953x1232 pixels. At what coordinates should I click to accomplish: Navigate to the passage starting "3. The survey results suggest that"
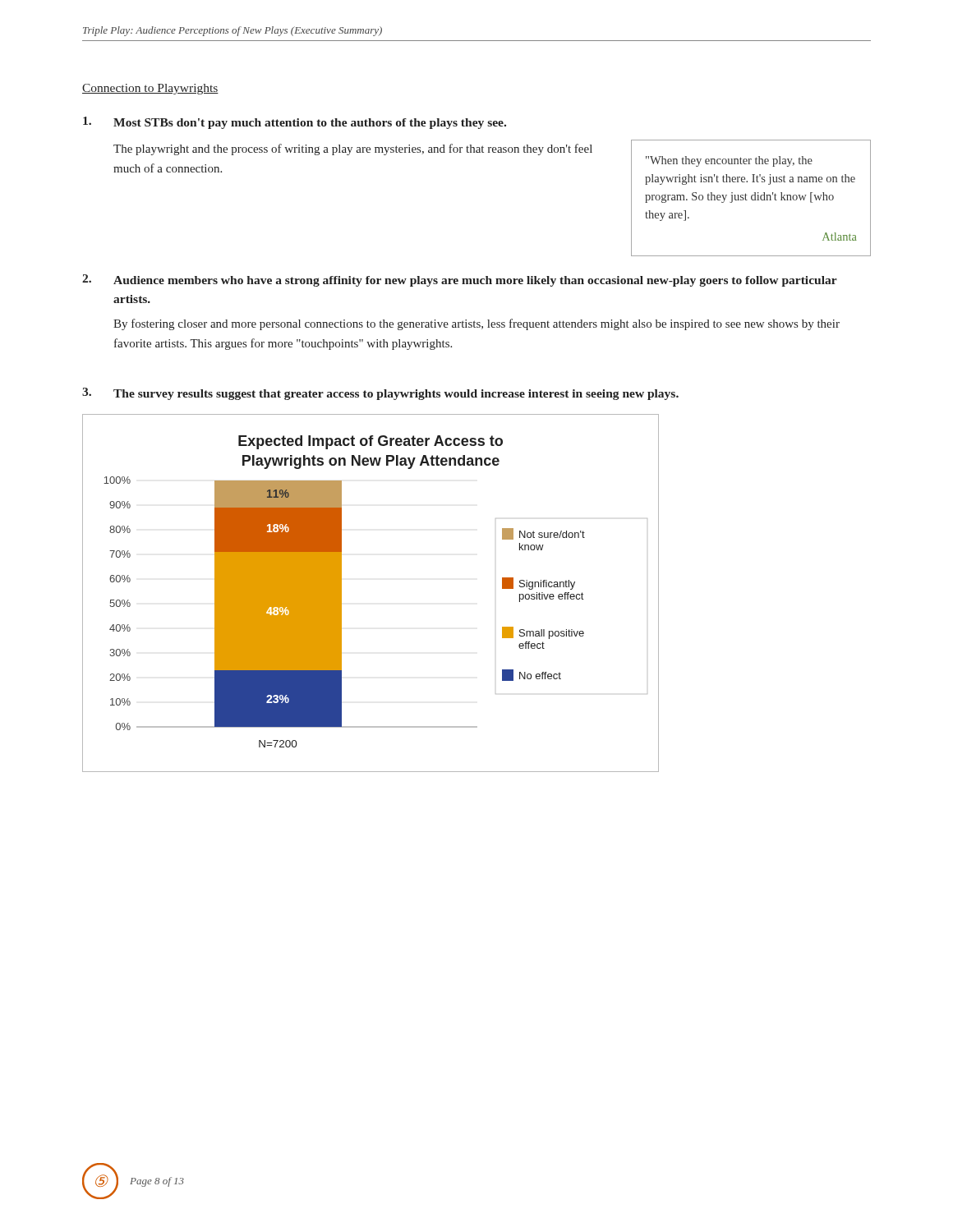476,394
